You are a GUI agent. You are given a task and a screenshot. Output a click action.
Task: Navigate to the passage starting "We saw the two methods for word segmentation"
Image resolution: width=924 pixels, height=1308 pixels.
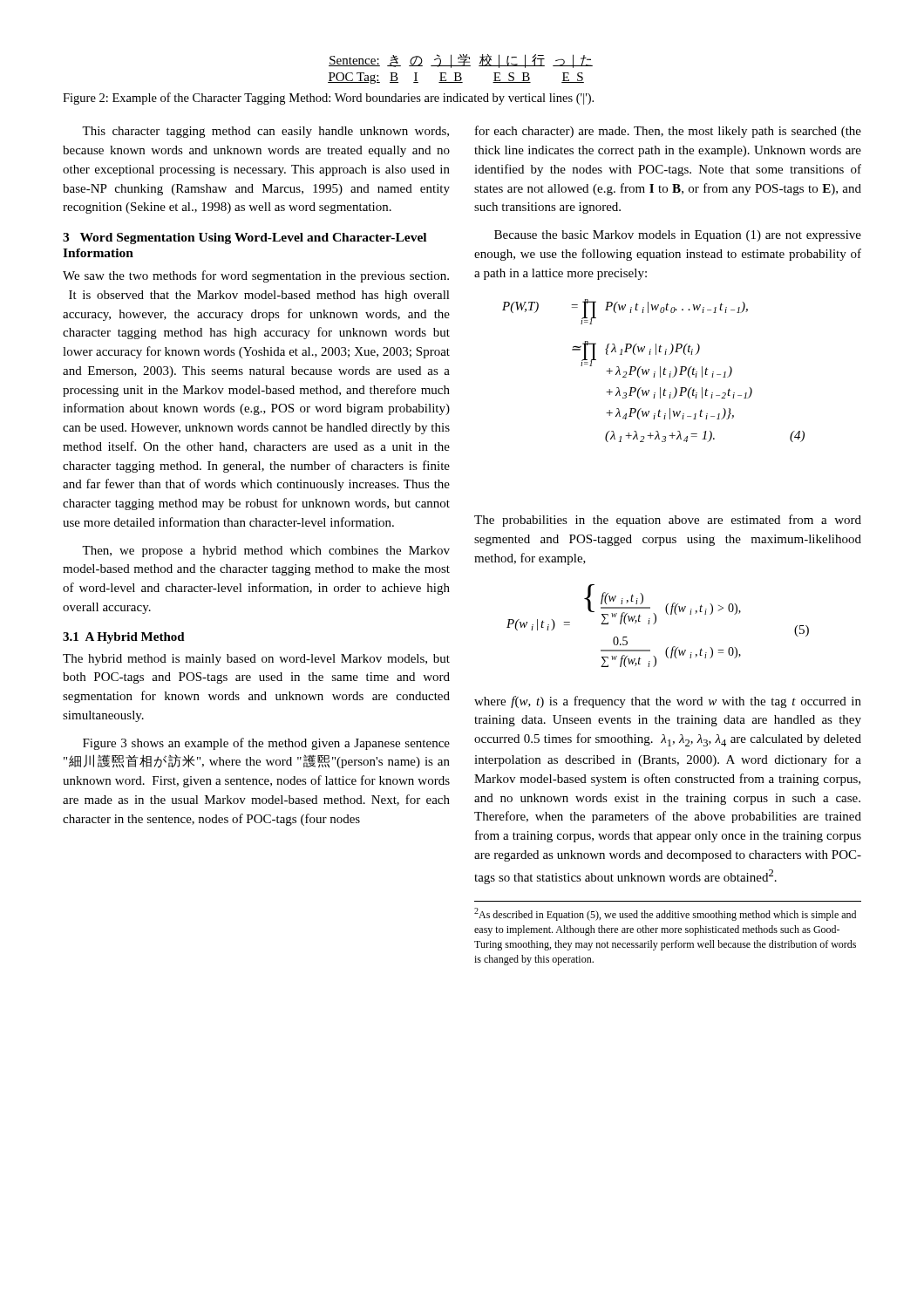tap(256, 399)
